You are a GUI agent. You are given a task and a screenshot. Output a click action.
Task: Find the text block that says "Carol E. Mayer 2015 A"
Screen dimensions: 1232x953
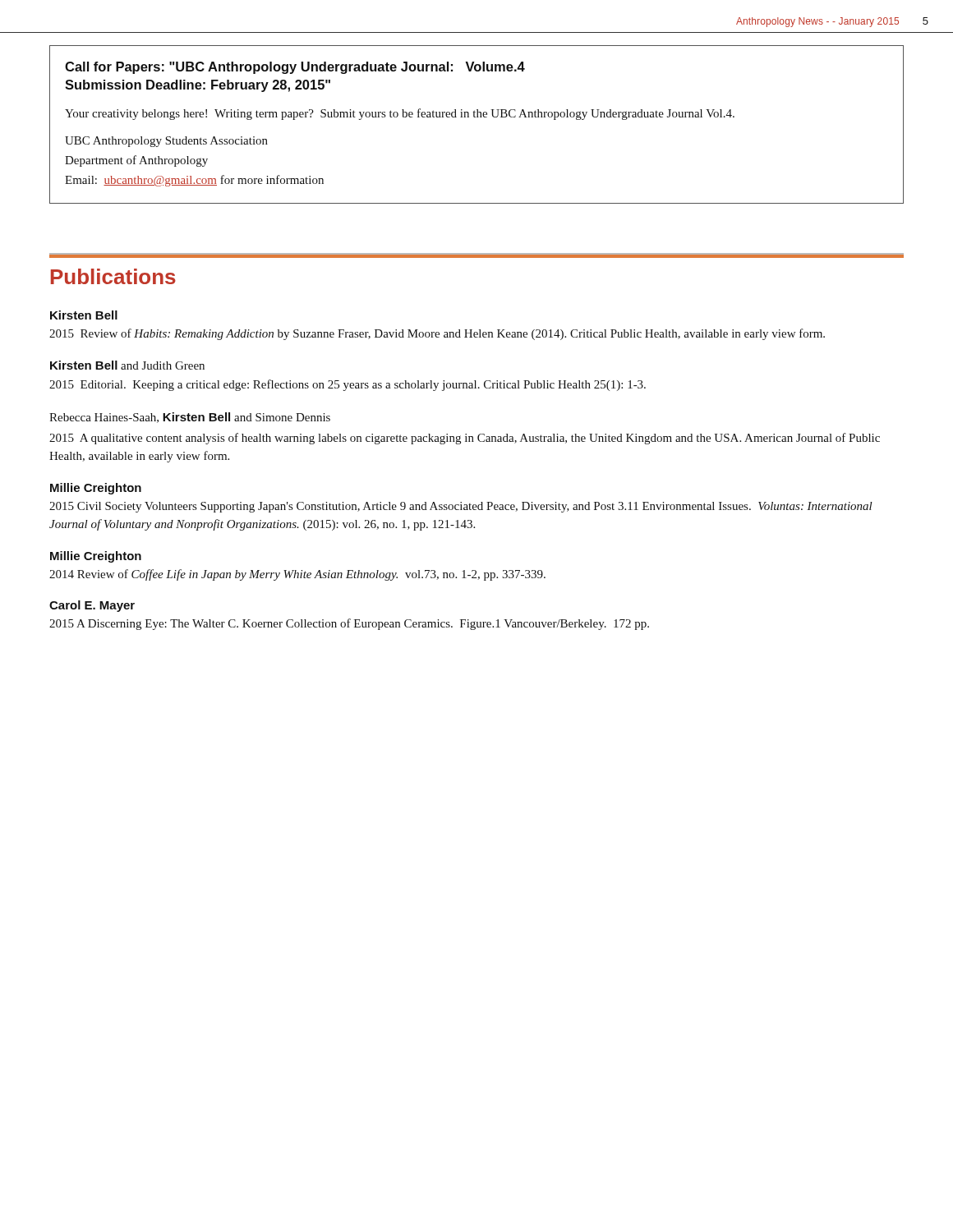(x=476, y=615)
